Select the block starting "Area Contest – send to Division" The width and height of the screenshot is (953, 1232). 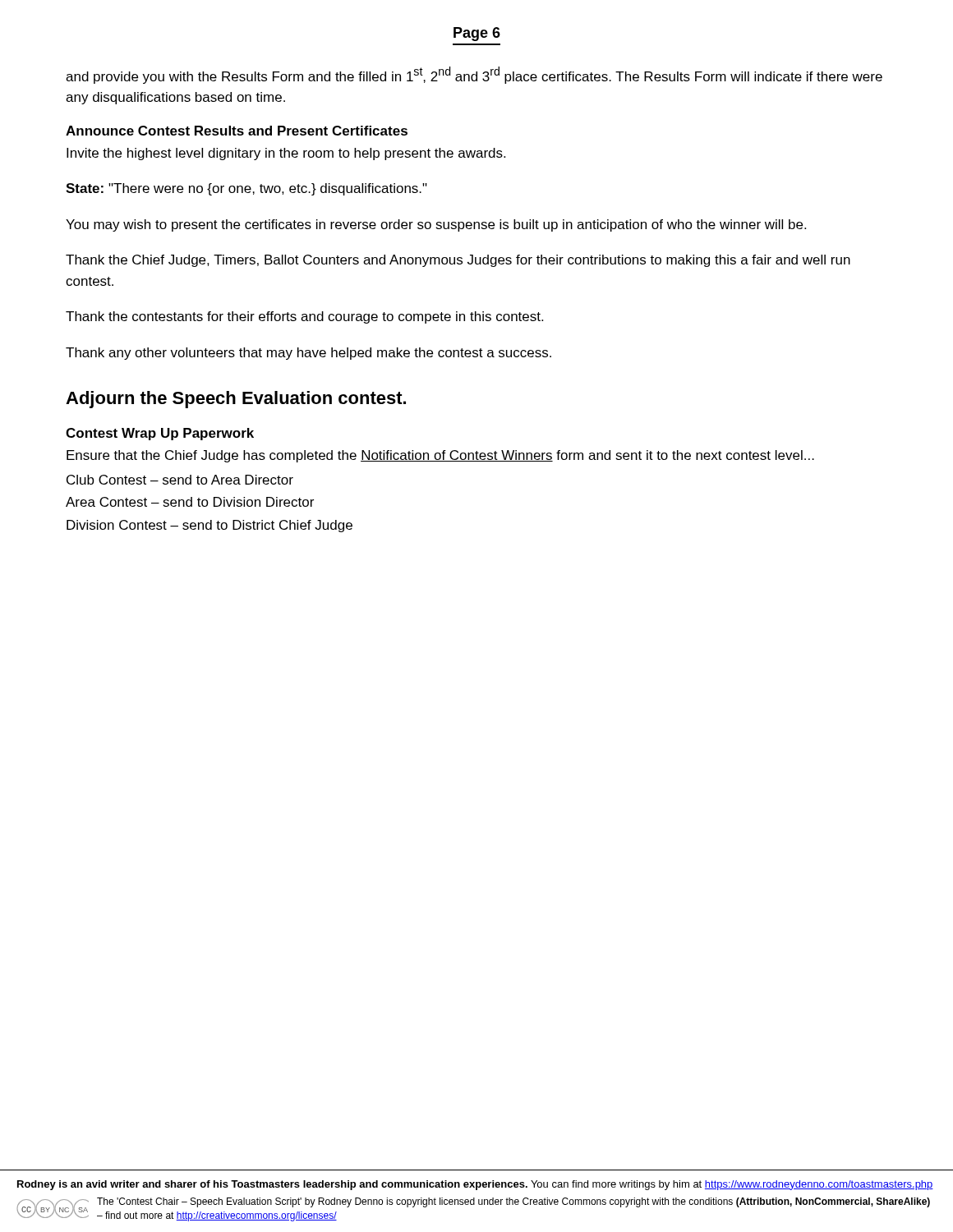tap(190, 502)
